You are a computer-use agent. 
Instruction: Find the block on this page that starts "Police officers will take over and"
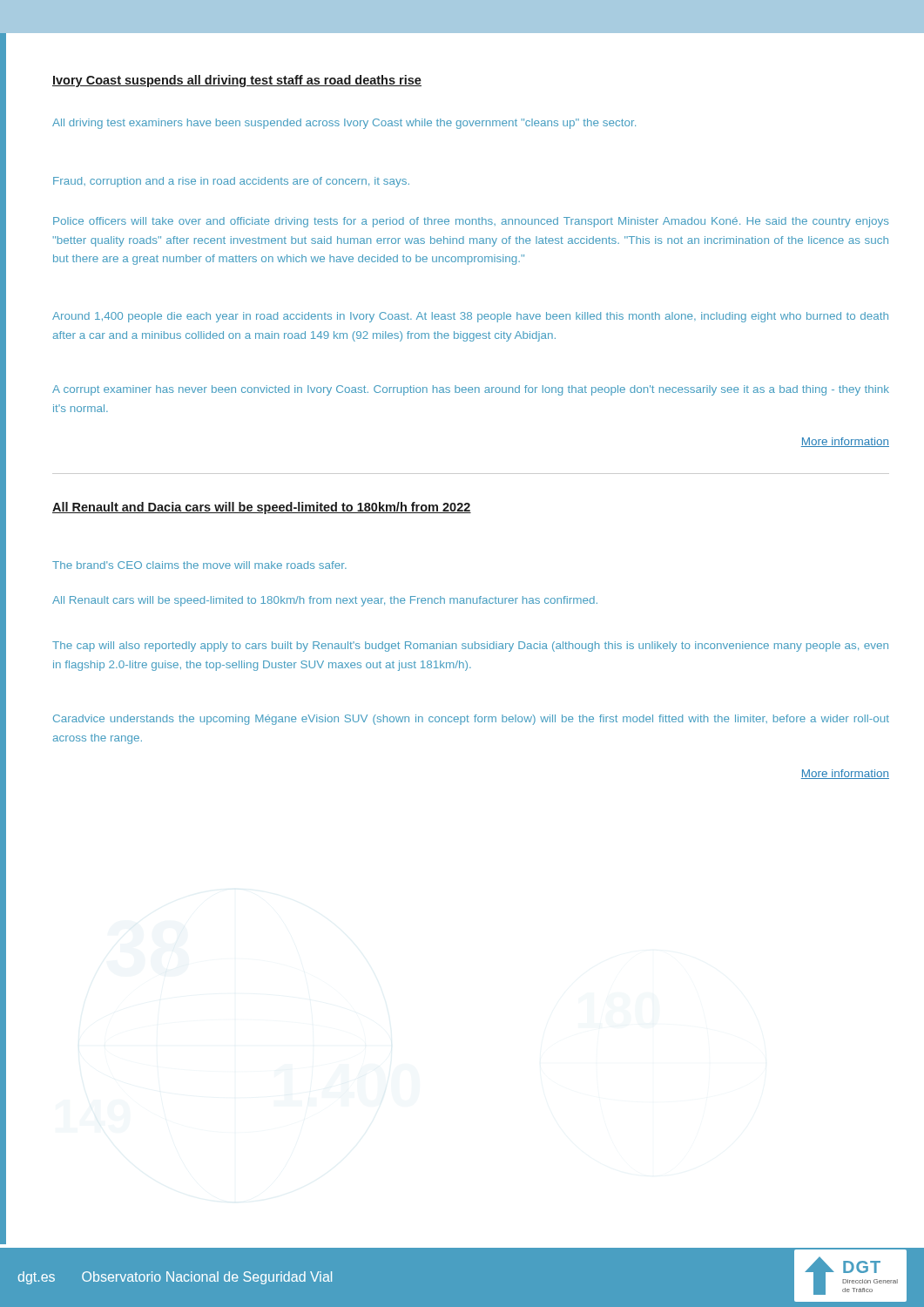(471, 240)
